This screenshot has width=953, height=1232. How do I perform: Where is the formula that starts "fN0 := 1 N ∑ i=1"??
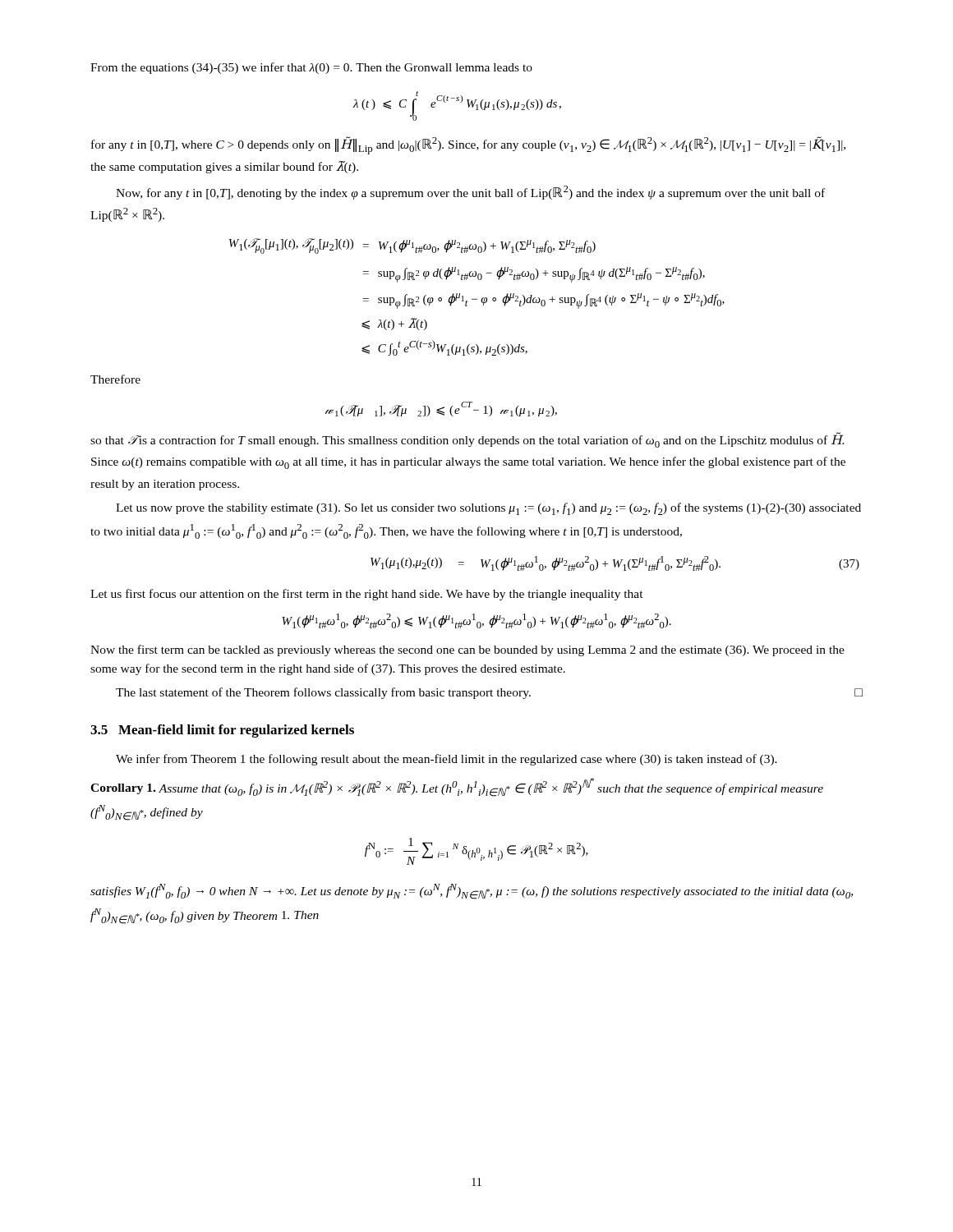click(x=476, y=851)
